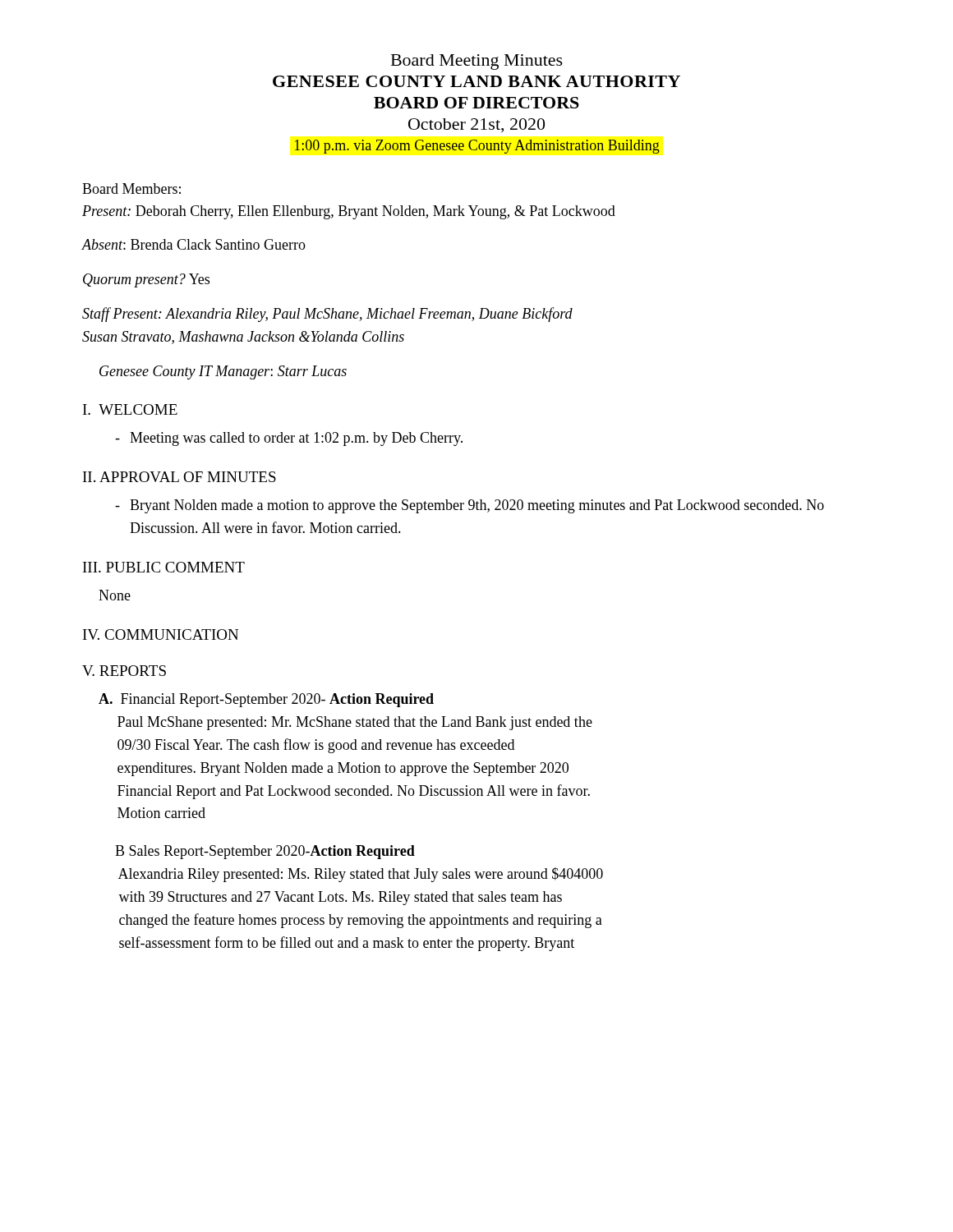Image resolution: width=953 pixels, height=1232 pixels.
Task: Locate the text that reads "Absent: Brenda Clack Santino Guerro"
Action: [x=194, y=245]
